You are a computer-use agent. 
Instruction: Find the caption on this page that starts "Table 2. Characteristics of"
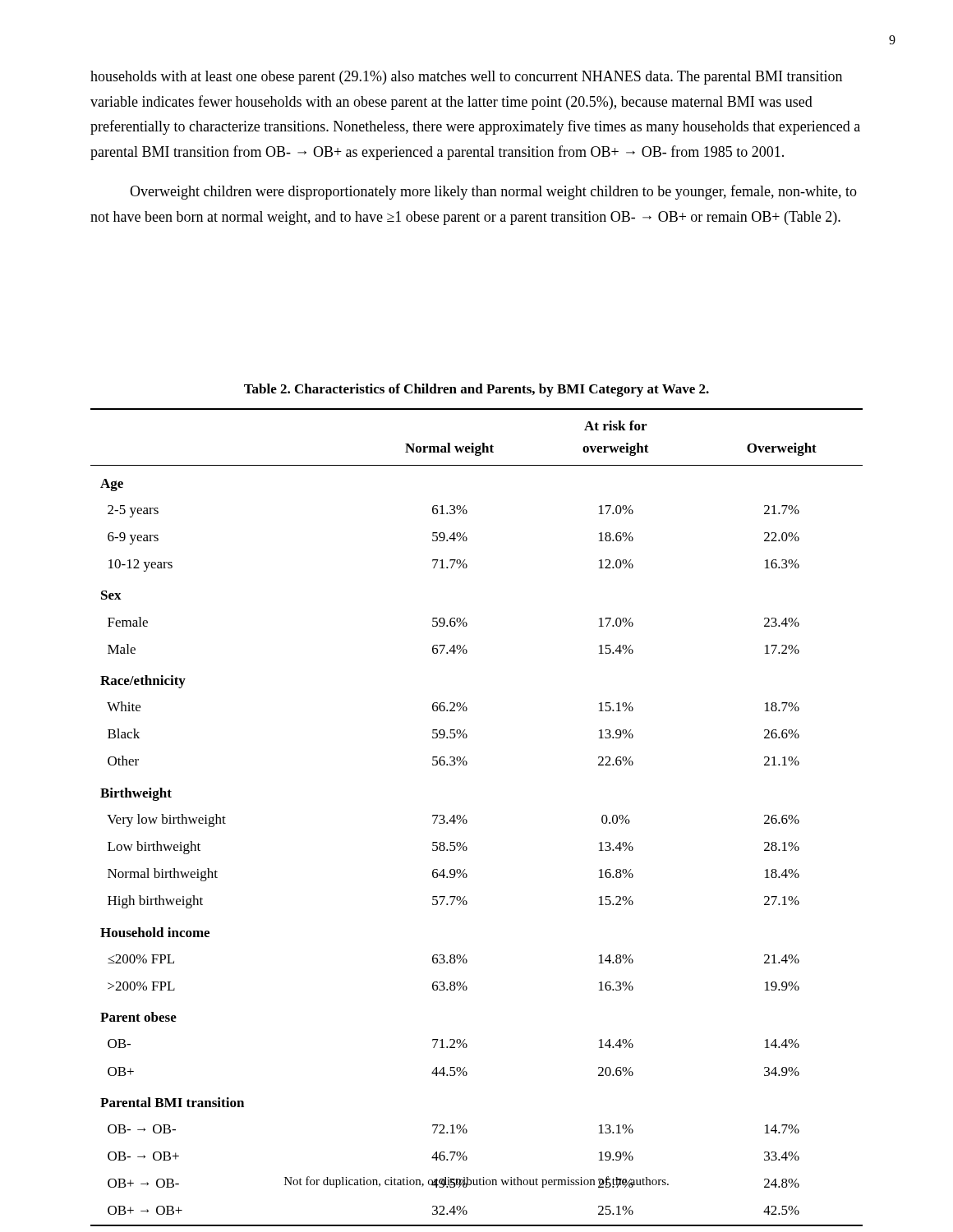(476, 389)
